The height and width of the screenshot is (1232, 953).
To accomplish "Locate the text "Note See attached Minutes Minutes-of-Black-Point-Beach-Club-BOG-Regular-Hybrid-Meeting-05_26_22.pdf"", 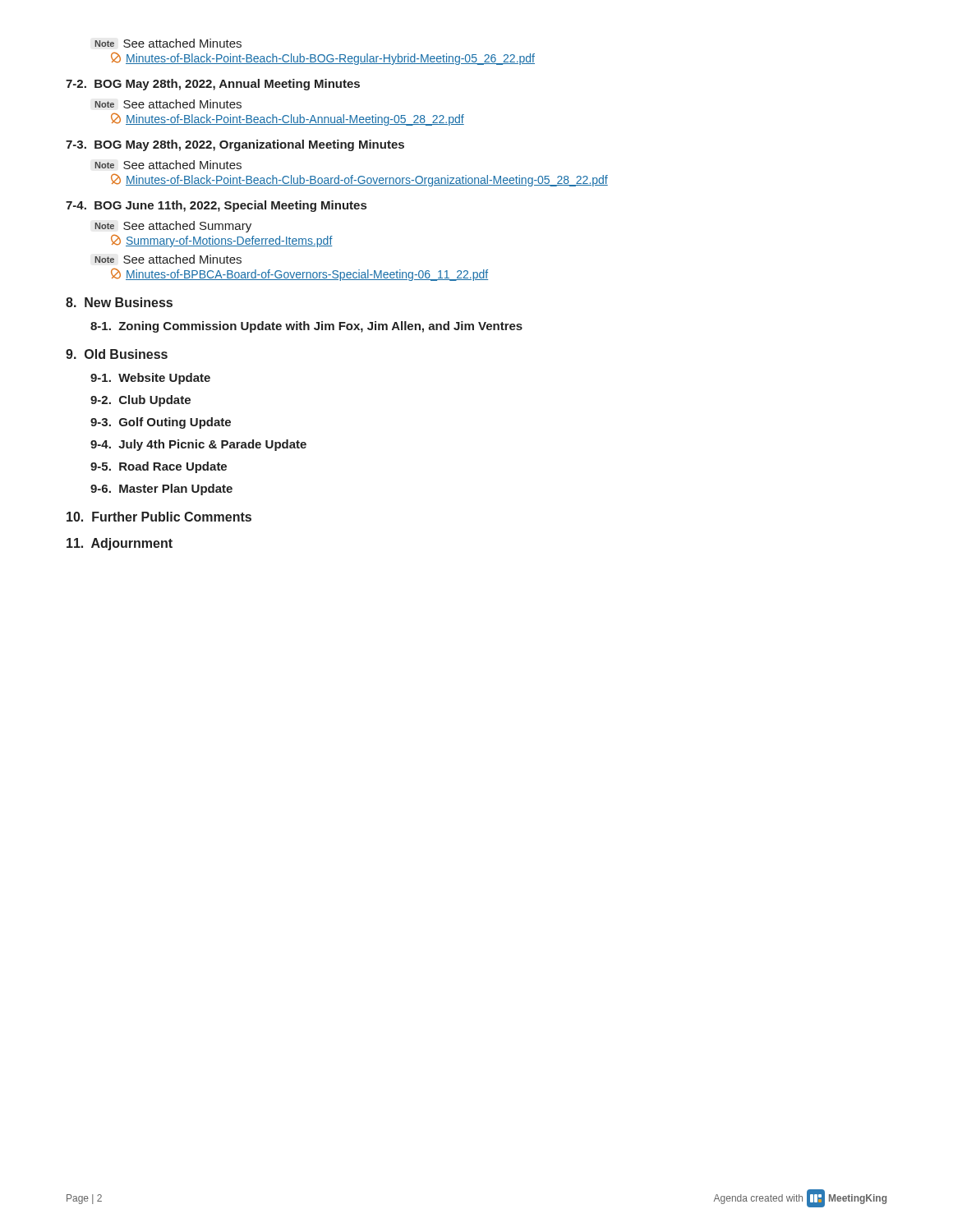I will (x=489, y=51).
